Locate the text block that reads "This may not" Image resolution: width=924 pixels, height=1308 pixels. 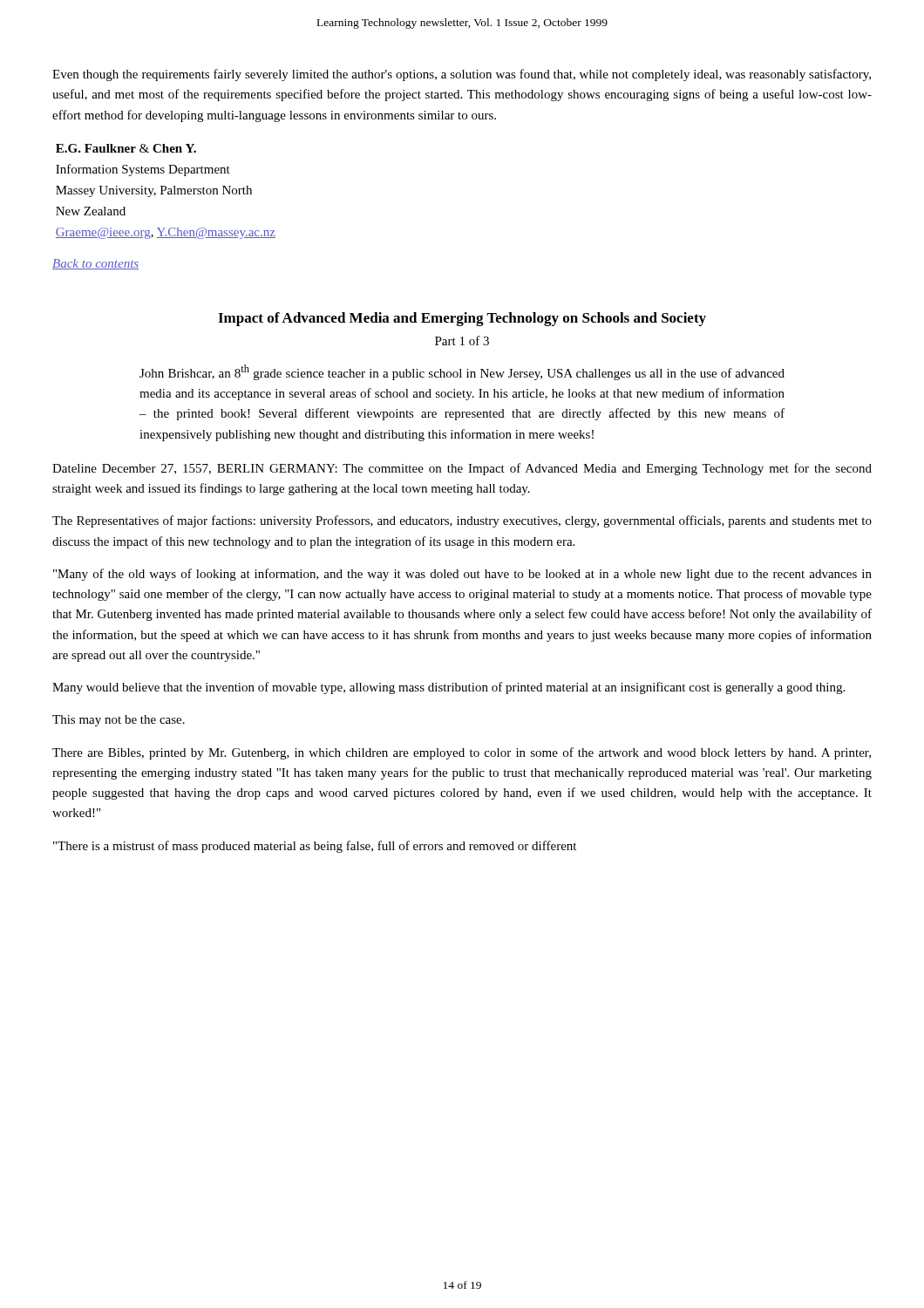(x=119, y=720)
